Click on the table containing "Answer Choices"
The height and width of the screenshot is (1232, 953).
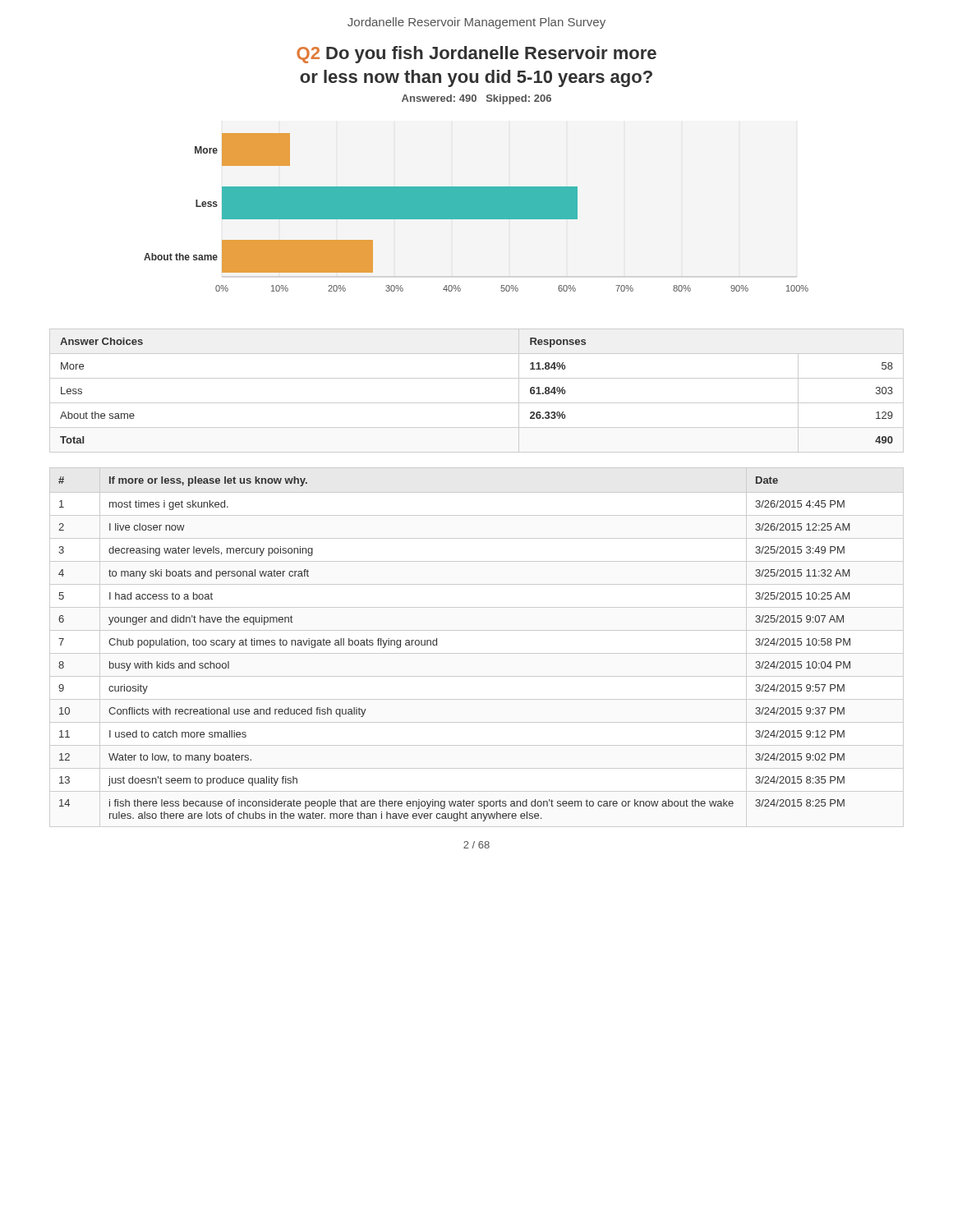476,391
